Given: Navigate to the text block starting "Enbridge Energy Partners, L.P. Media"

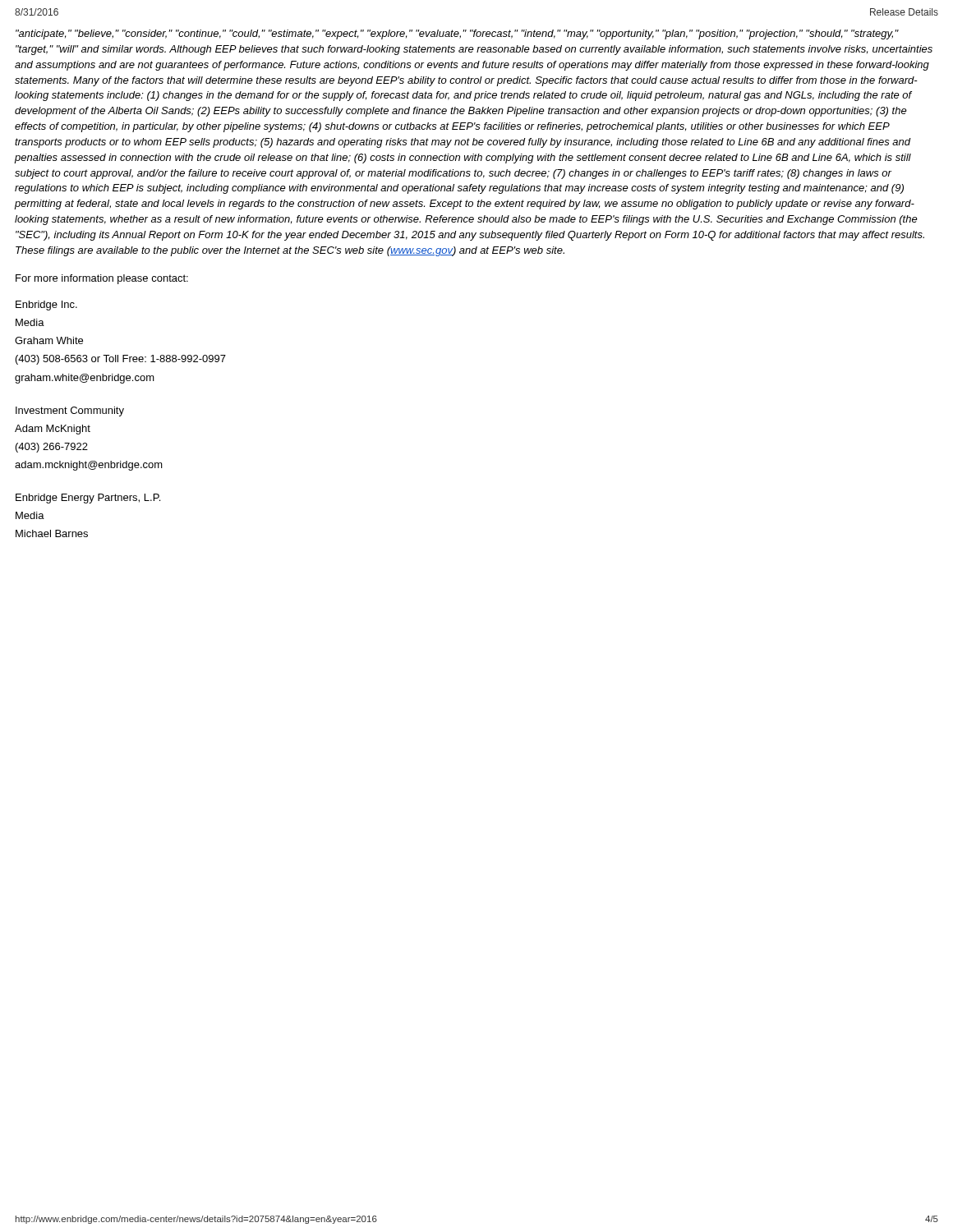Looking at the screenshot, I should point(88,499).
